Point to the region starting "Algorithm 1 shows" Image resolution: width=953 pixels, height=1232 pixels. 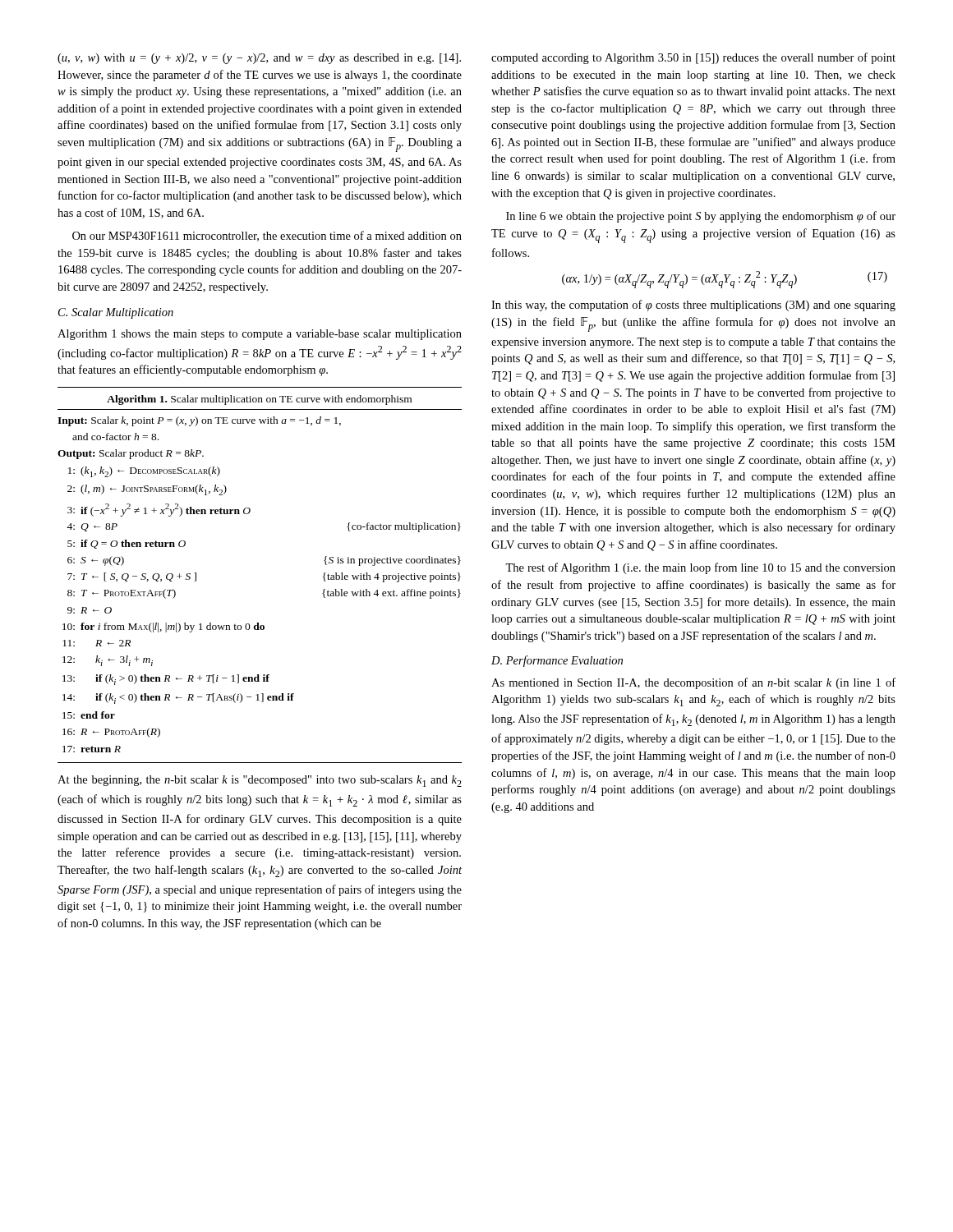coord(260,352)
